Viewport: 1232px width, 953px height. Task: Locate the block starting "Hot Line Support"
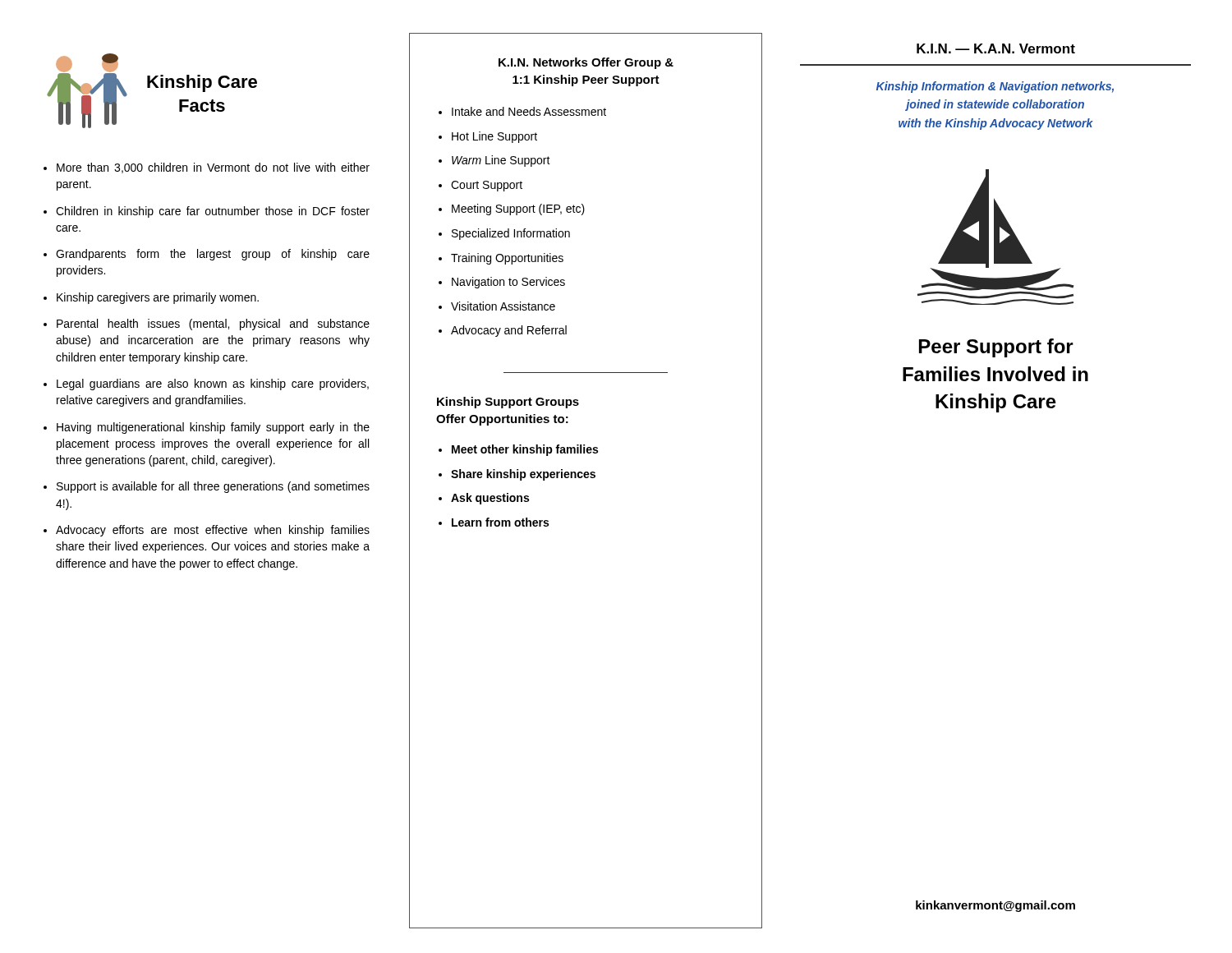point(494,136)
